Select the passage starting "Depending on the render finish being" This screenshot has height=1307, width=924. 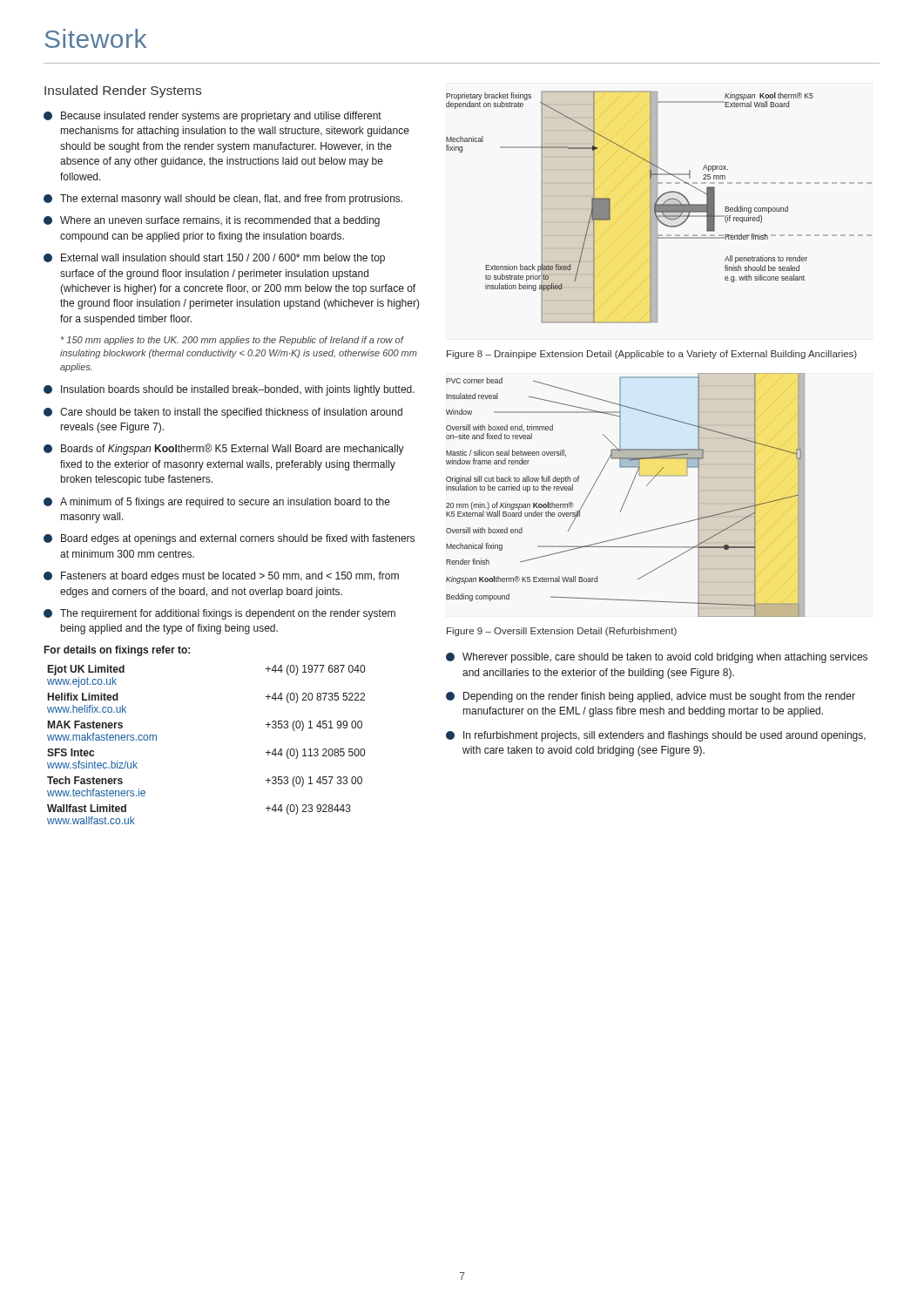(664, 704)
